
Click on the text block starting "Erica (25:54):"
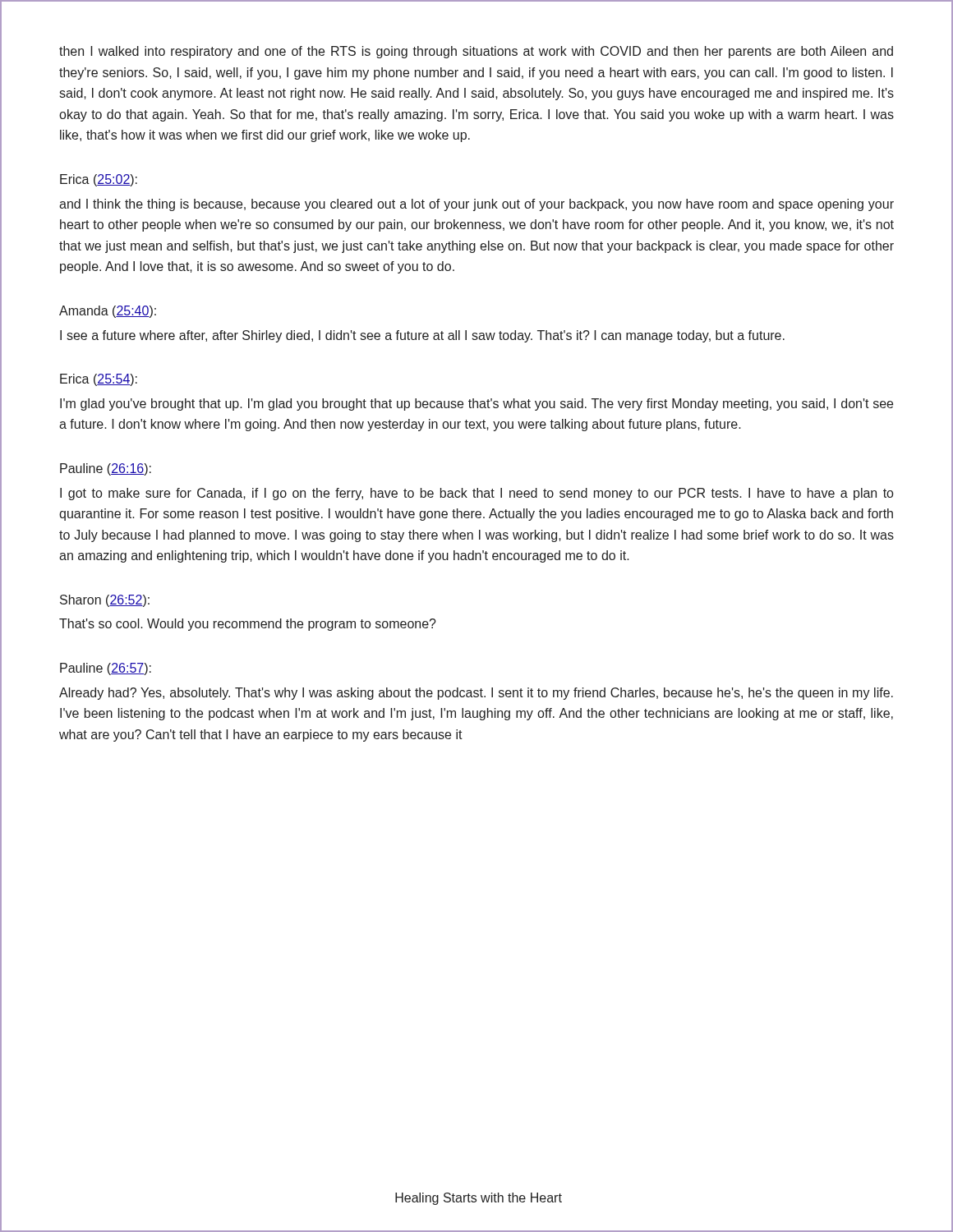[99, 379]
